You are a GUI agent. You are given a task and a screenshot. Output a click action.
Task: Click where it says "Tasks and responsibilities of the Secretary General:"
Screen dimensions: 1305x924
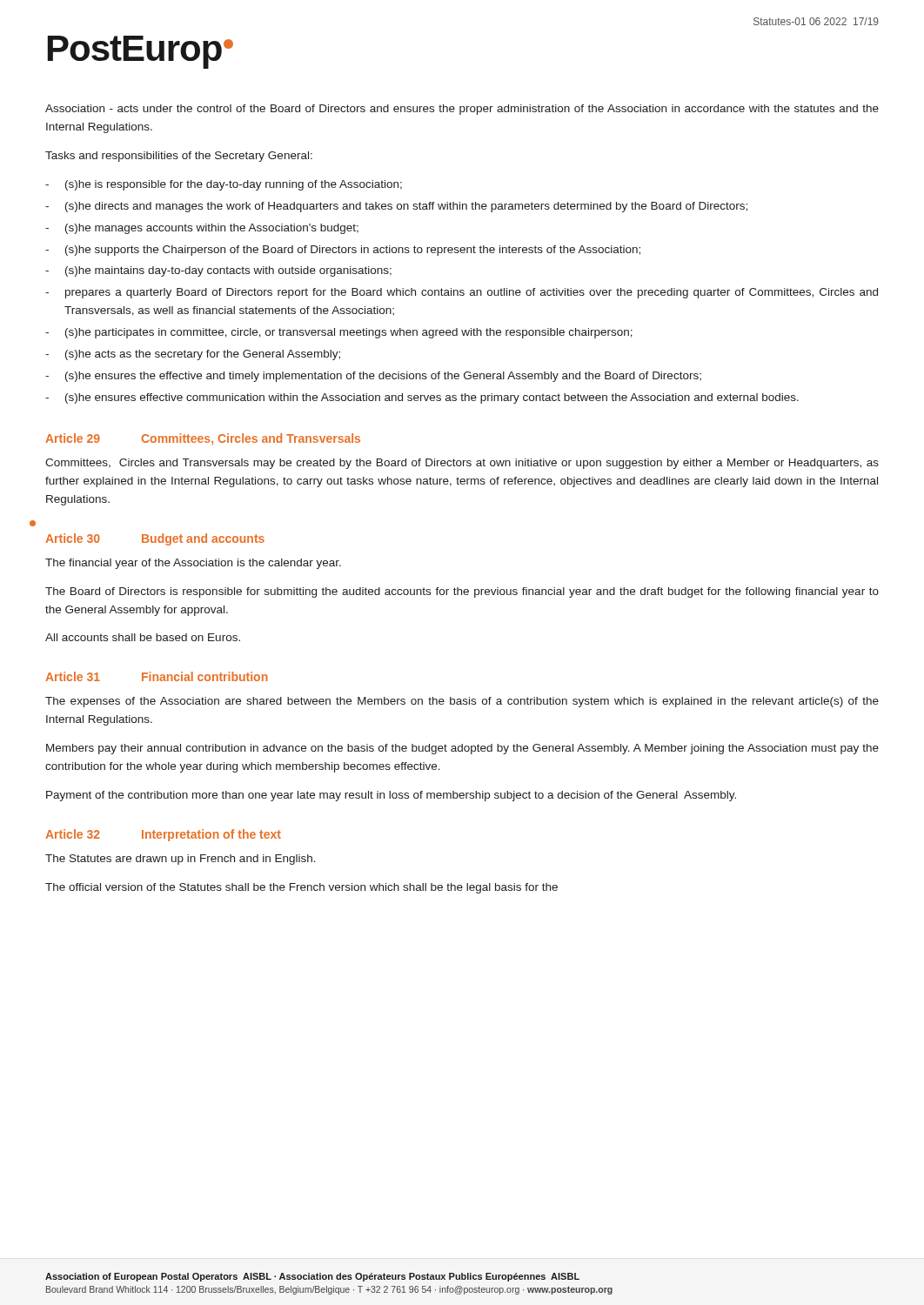pyautogui.click(x=179, y=155)
